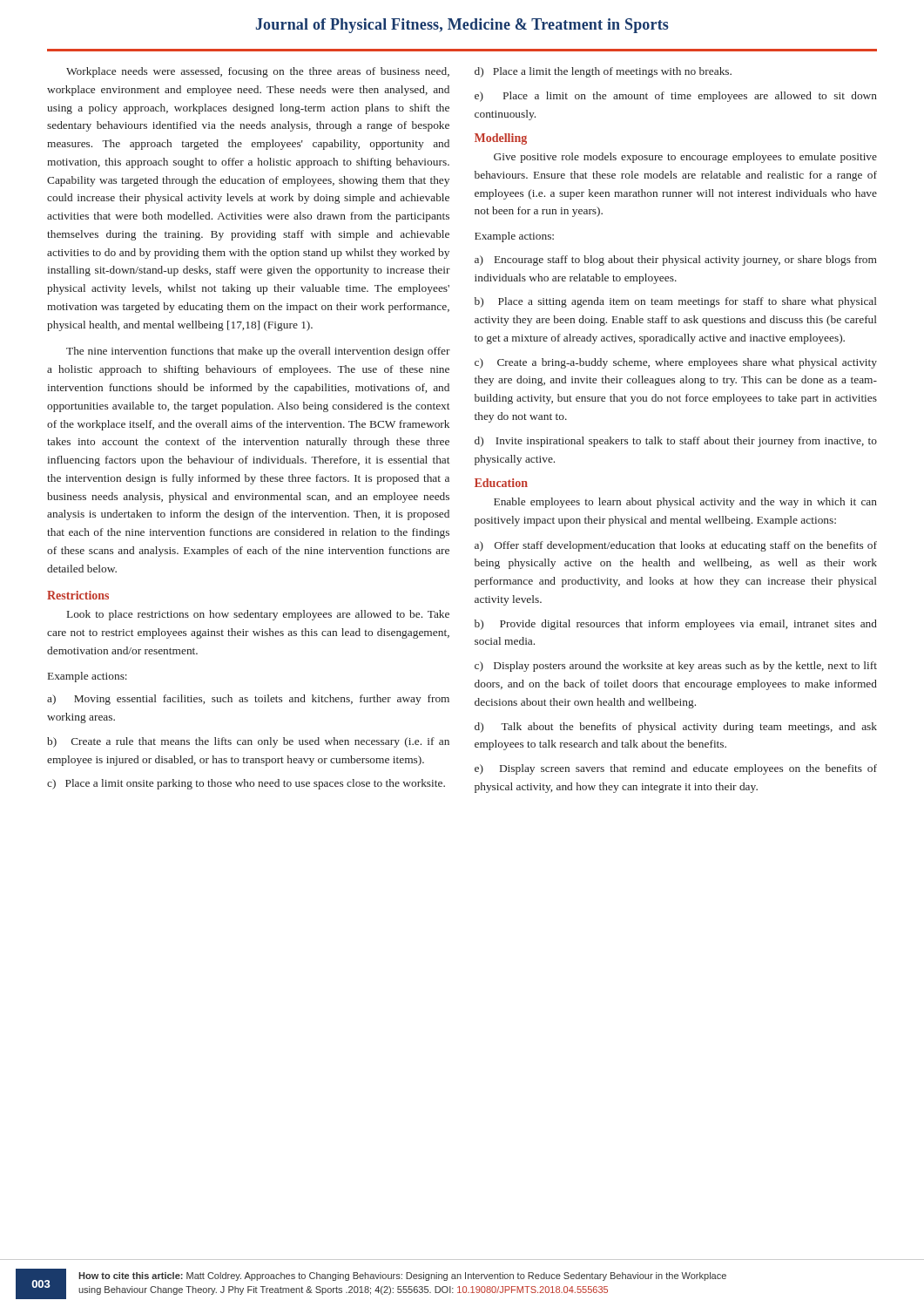The width and height of the screenshot is (924, 1307).
Task: Find the block on this page that starts "b) Provide digital resources that inform employees"
Action: tap(676, 632)
